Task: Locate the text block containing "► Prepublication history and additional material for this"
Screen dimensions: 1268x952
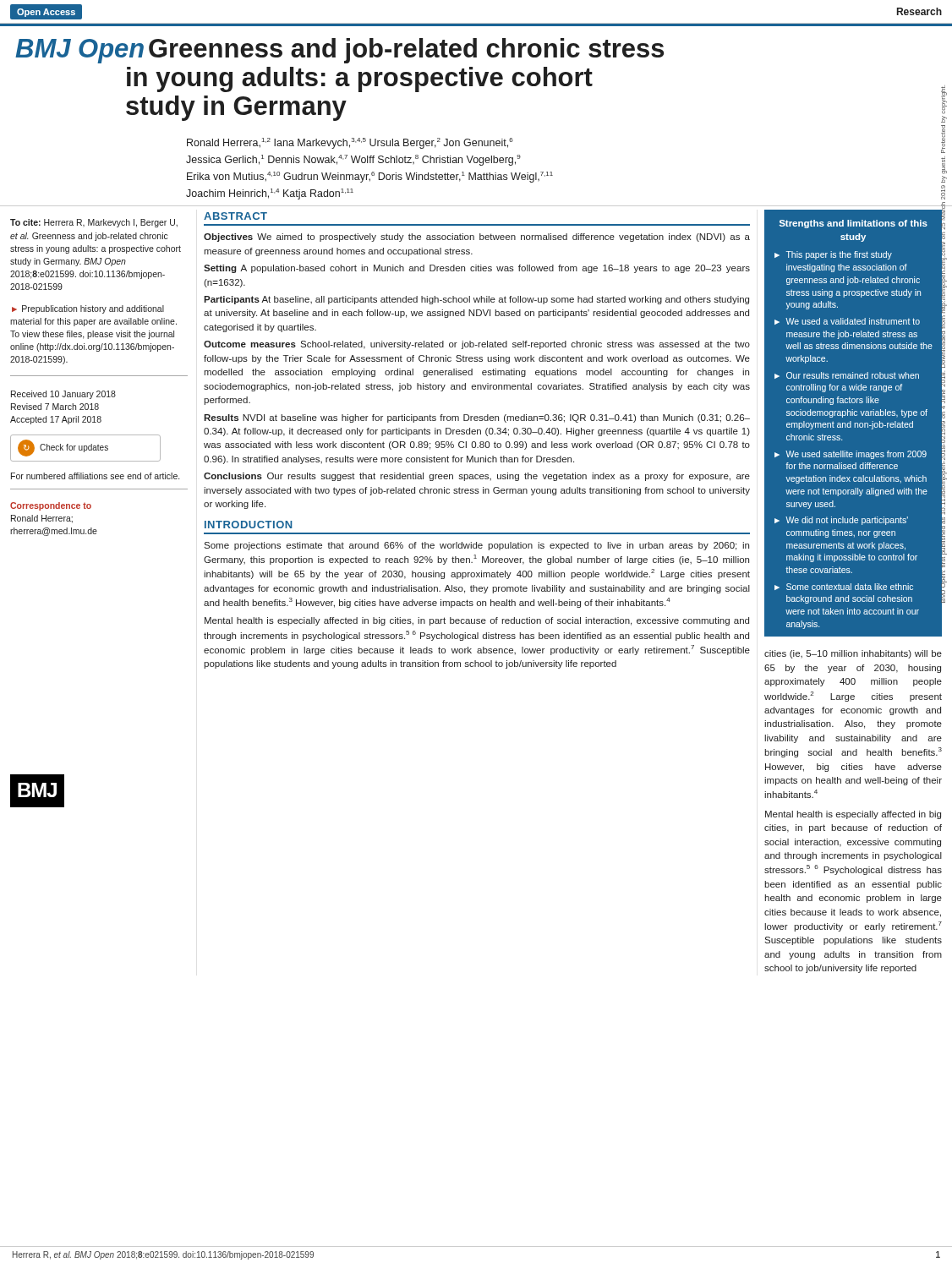Action: [x=94, y=334]
